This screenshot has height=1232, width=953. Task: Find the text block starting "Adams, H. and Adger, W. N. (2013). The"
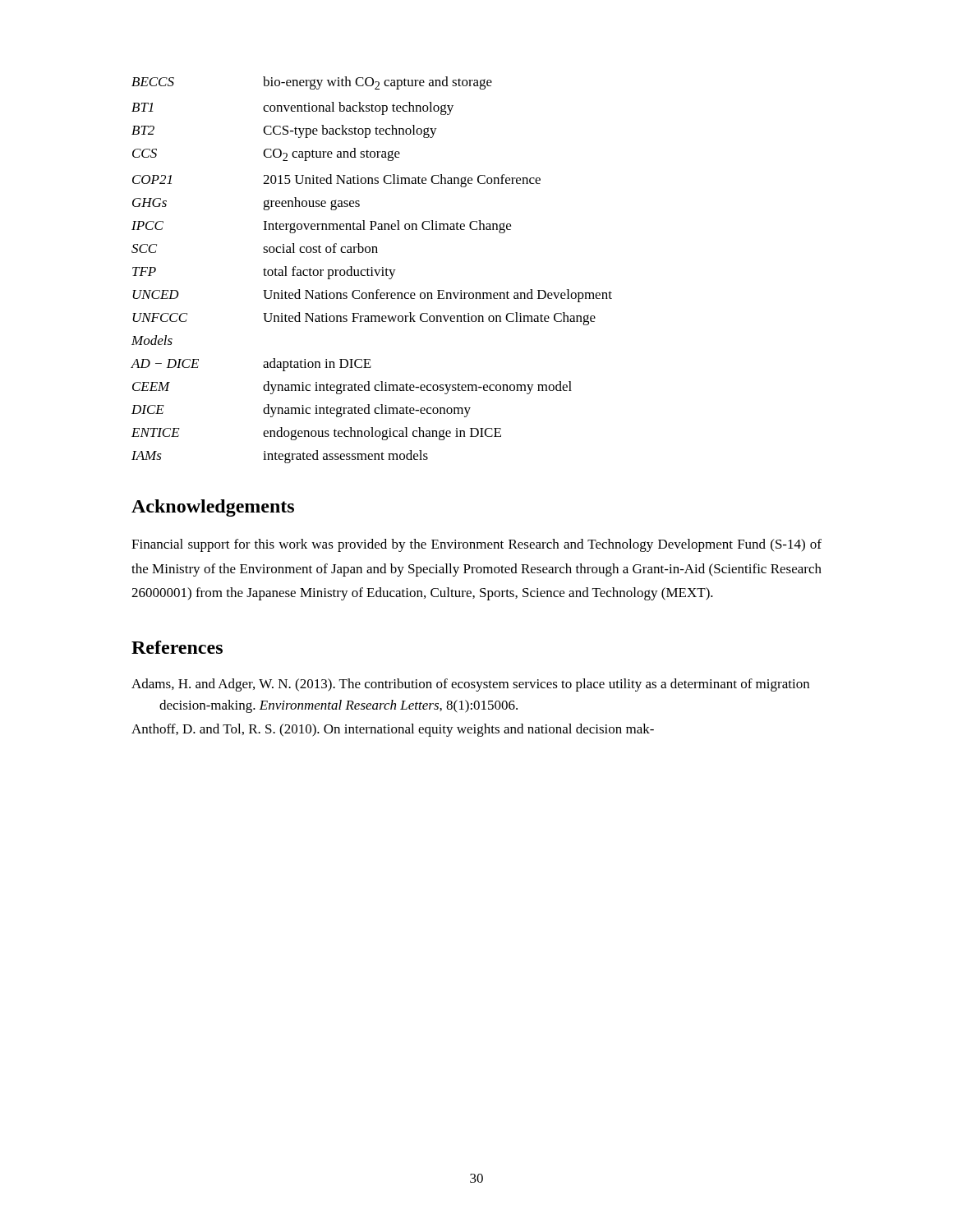[x=476, y=707]
